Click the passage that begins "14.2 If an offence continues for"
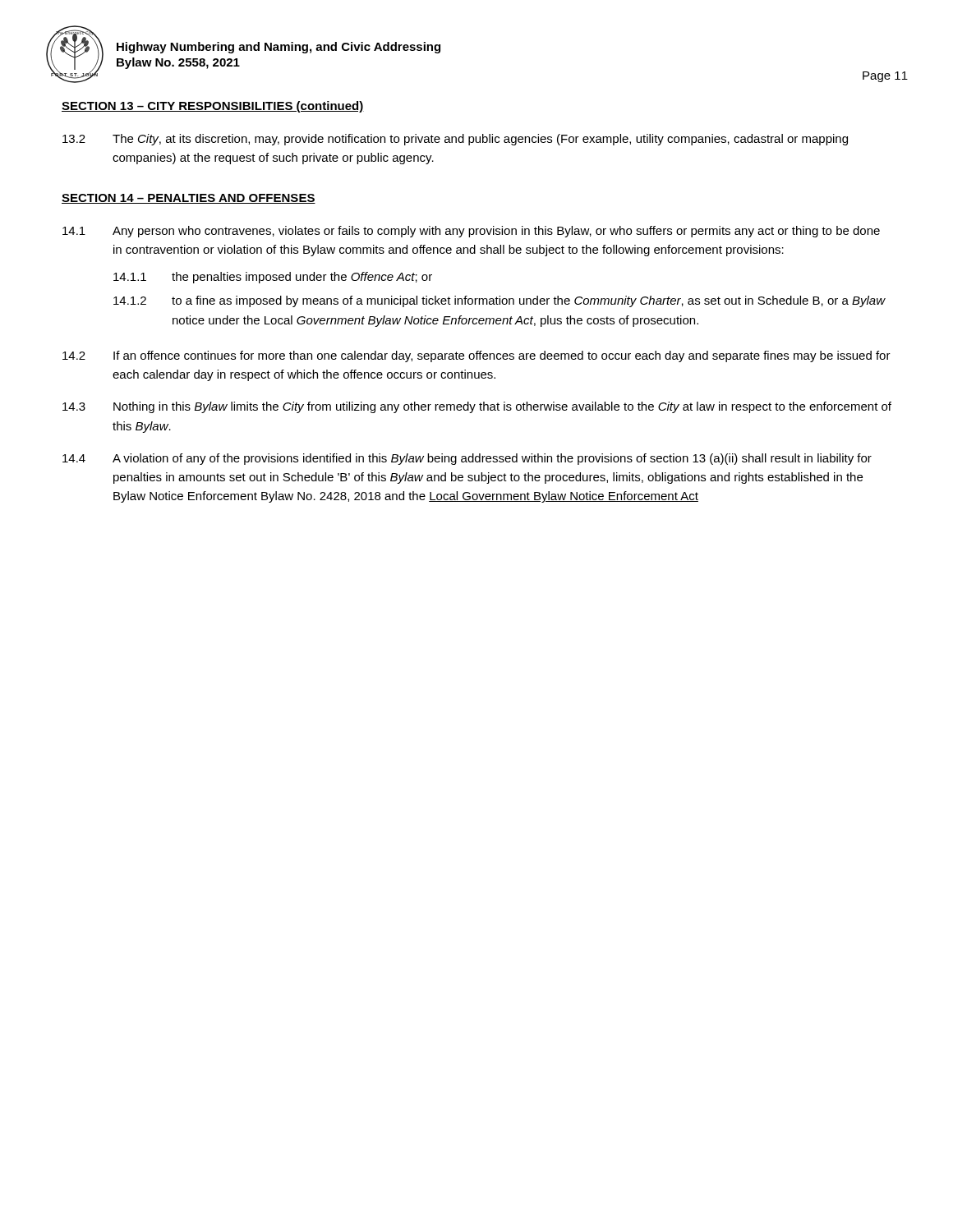The width and height of the screenshot is (953, 1232). pyautogui.click(x=476, y=365)
